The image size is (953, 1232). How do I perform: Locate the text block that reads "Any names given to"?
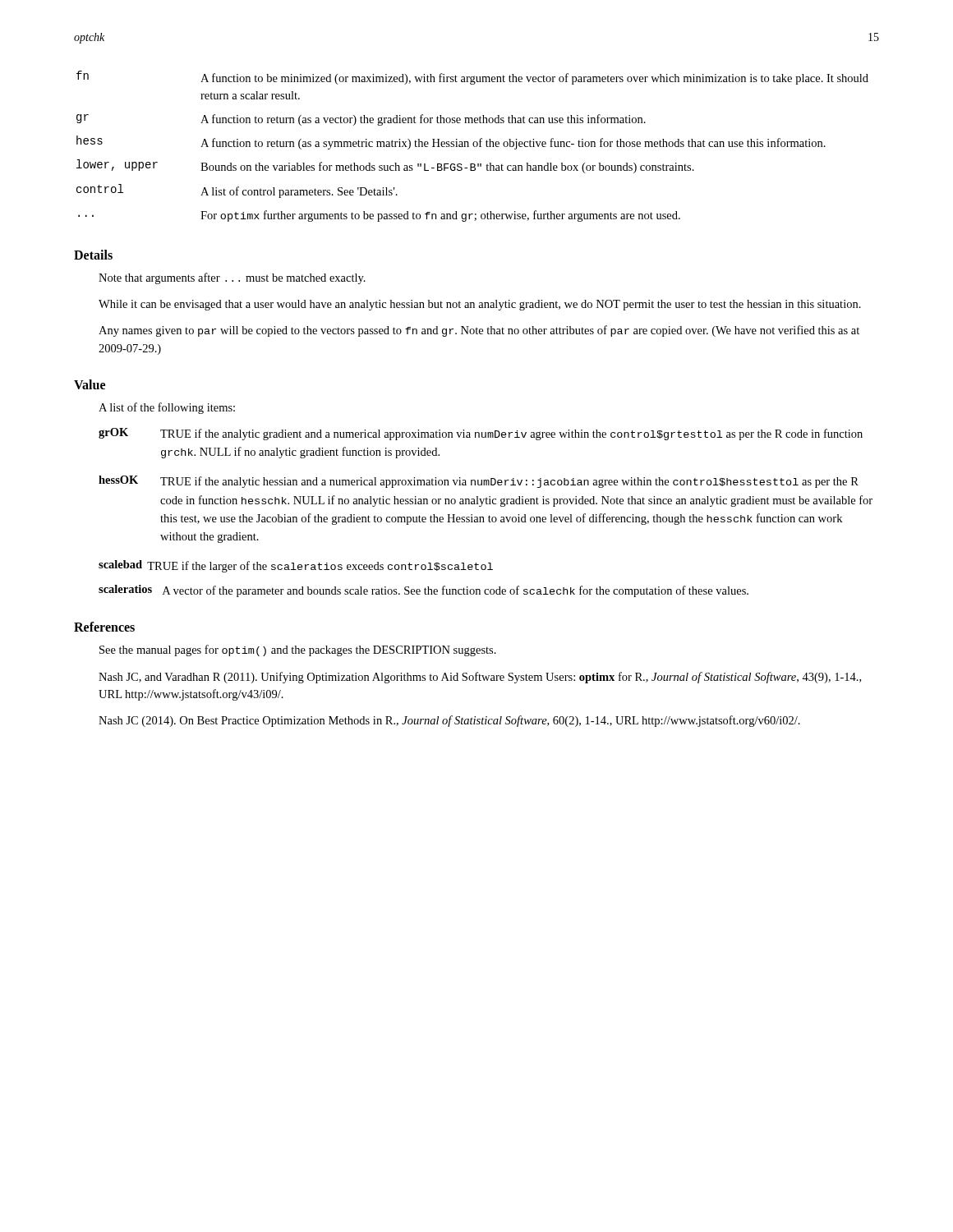[x=479, y=339]
